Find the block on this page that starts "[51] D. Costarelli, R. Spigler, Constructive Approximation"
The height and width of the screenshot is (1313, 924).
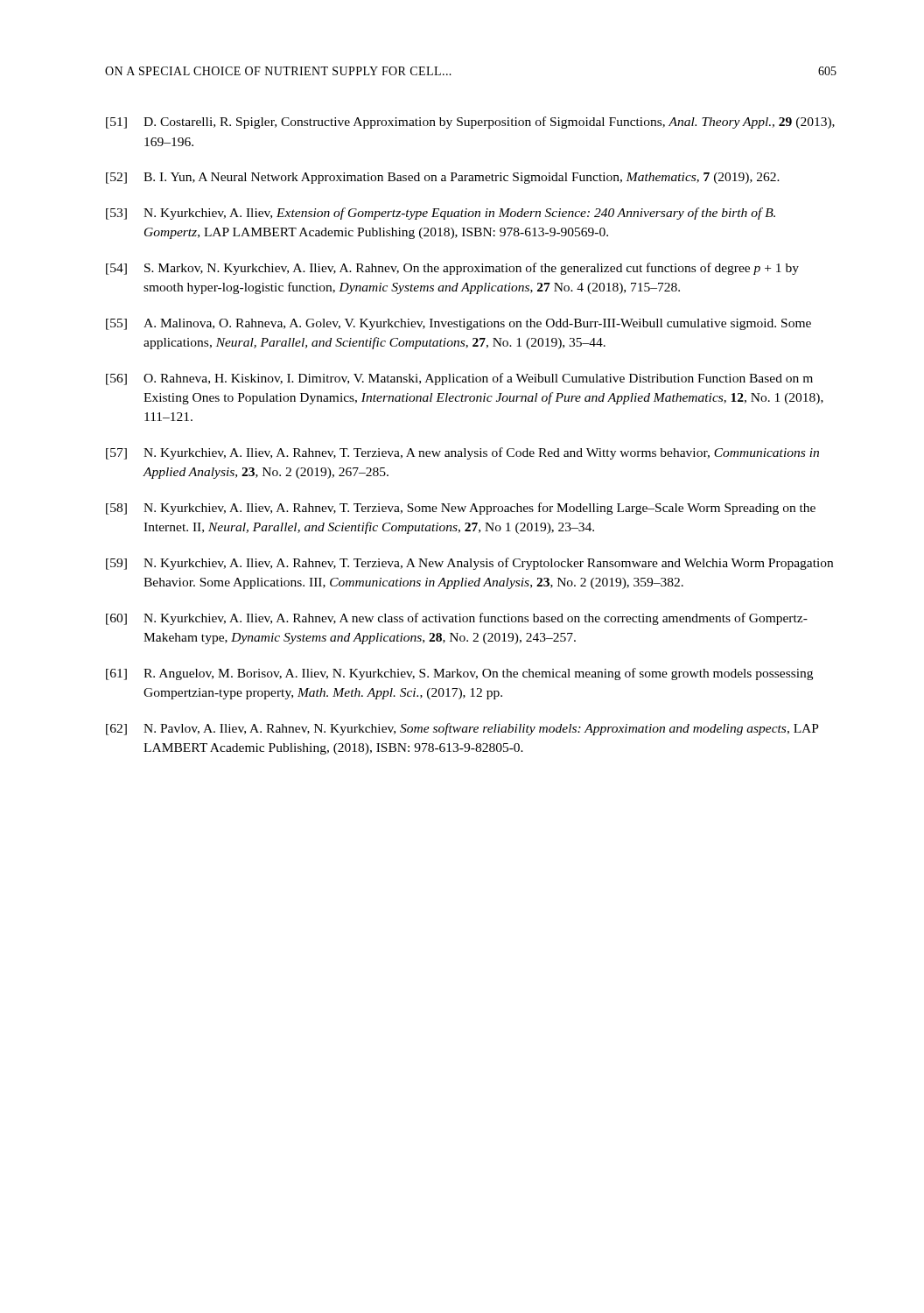[471, 132]
